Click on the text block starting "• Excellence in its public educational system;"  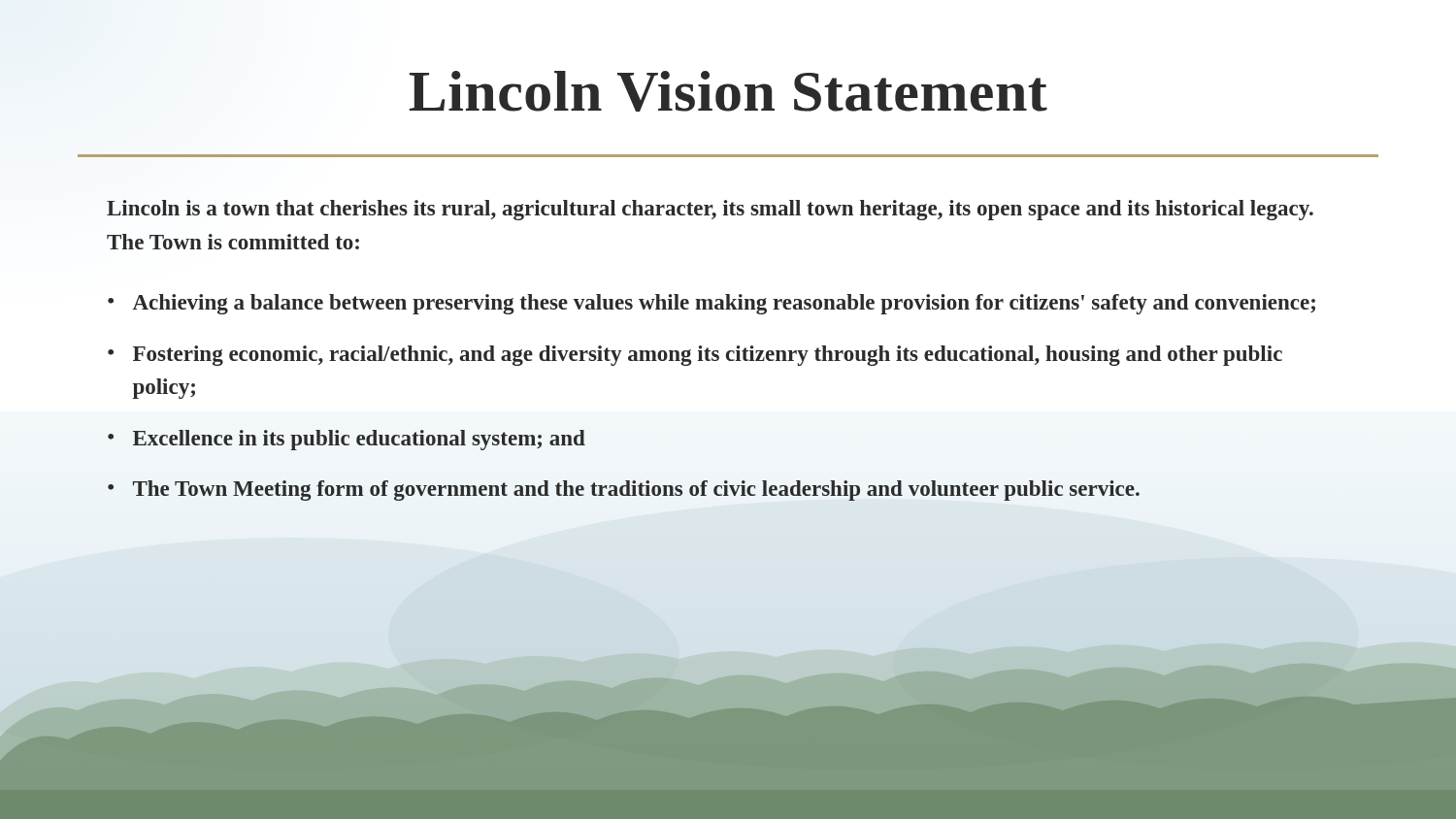click(x=346, y=438)
